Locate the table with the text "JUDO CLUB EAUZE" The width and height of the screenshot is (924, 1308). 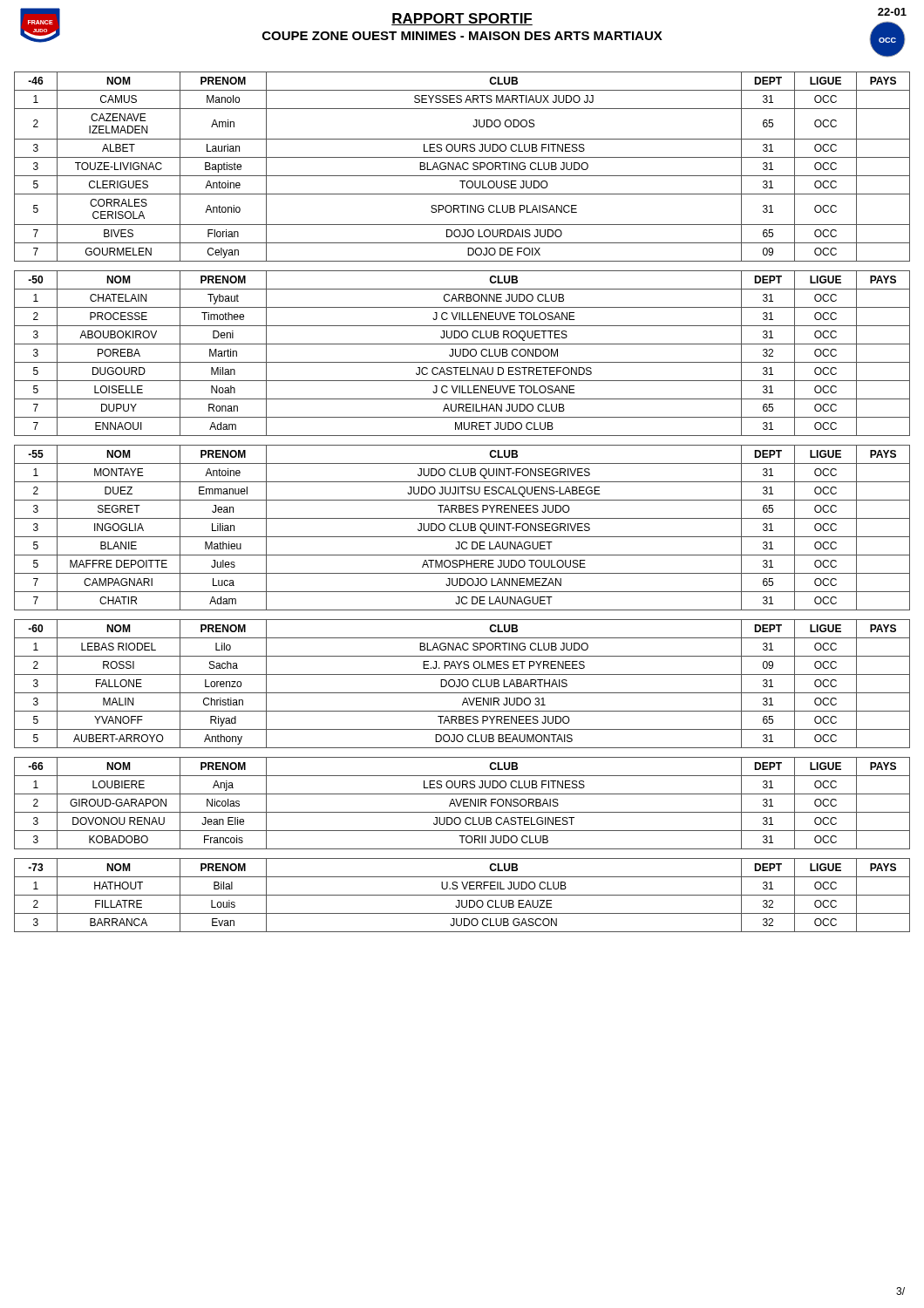pos(462,895)
